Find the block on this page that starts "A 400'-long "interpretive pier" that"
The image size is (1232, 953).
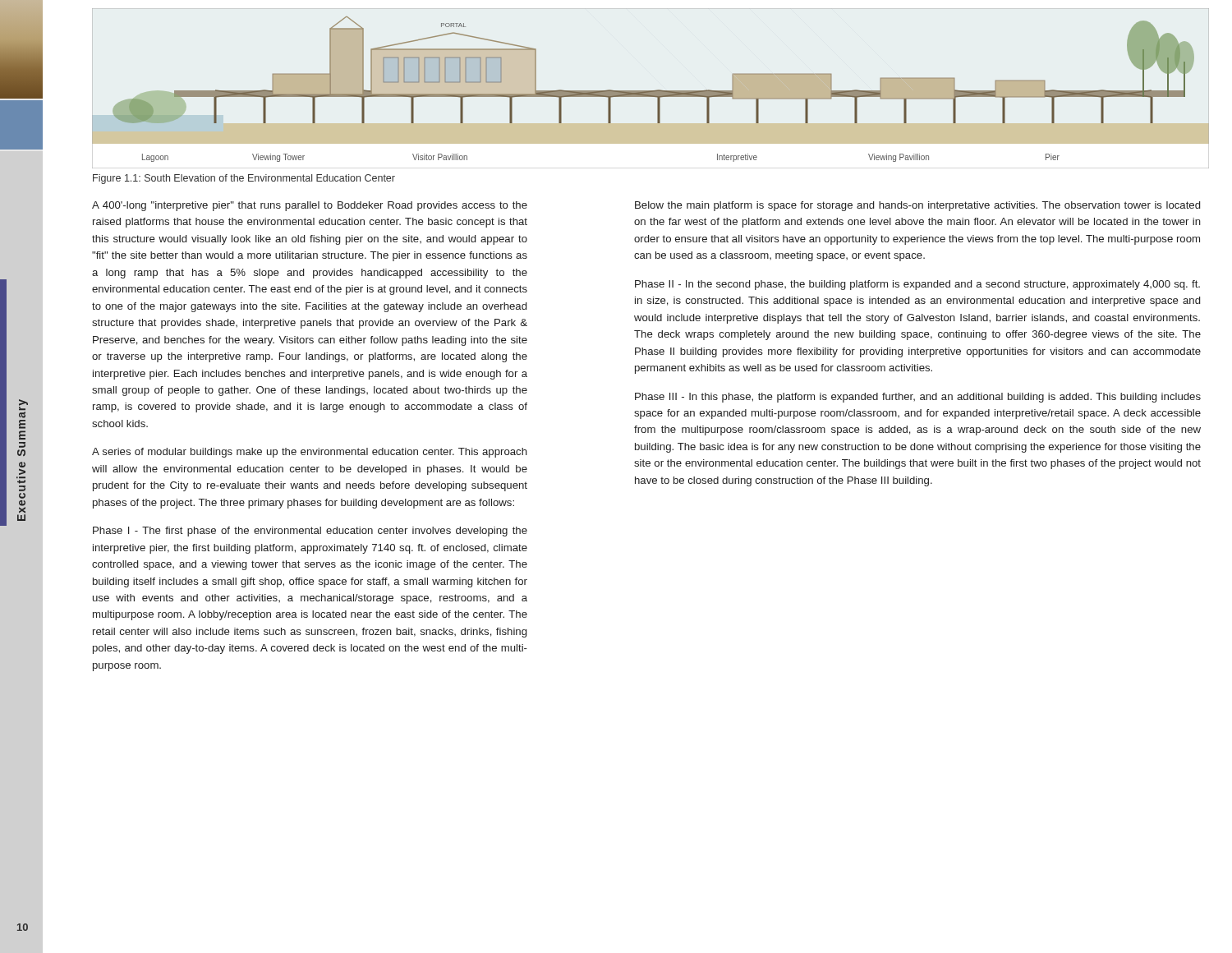(310, 206)
